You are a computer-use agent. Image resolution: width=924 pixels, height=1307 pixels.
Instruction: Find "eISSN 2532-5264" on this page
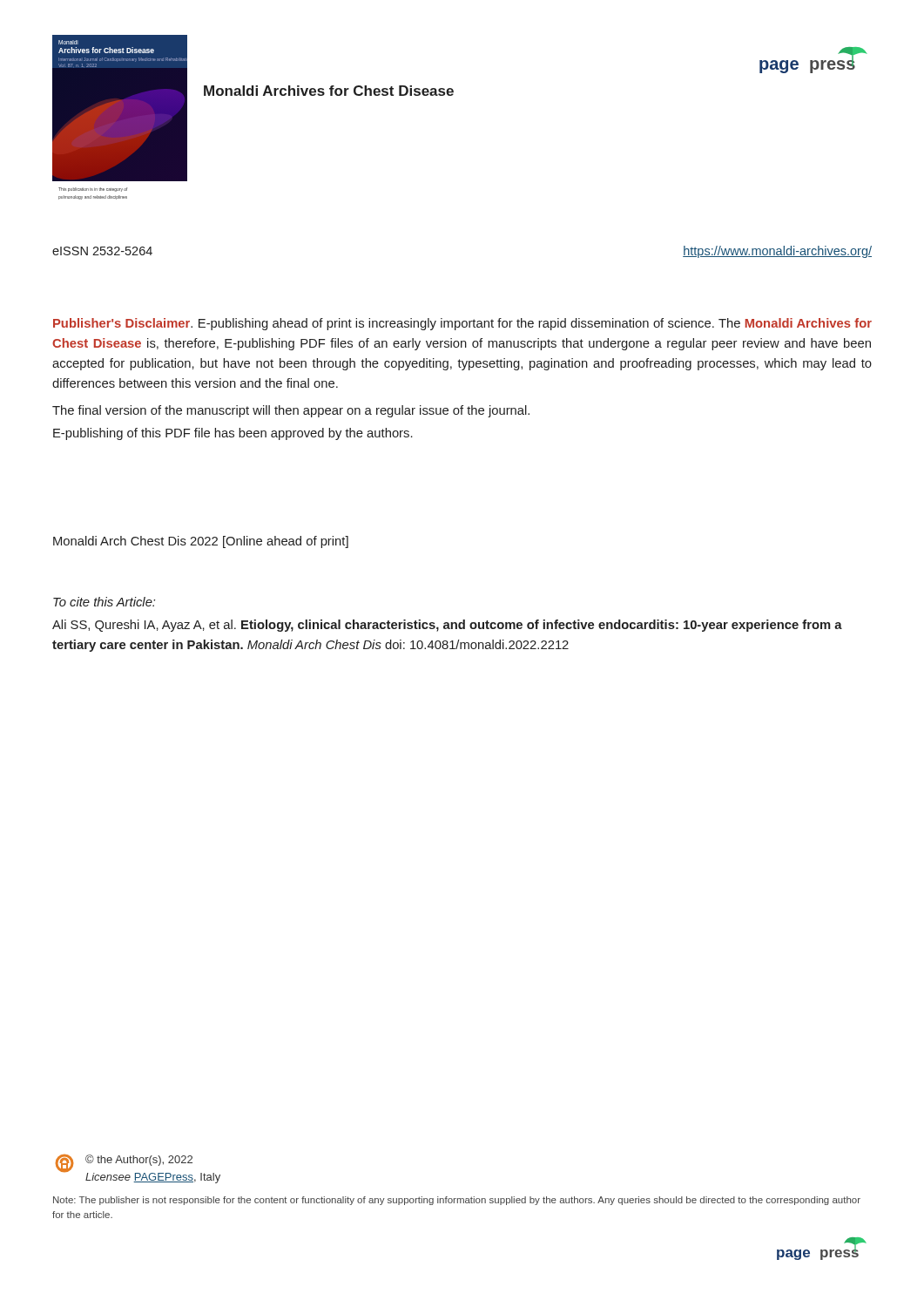click(102, 251)
